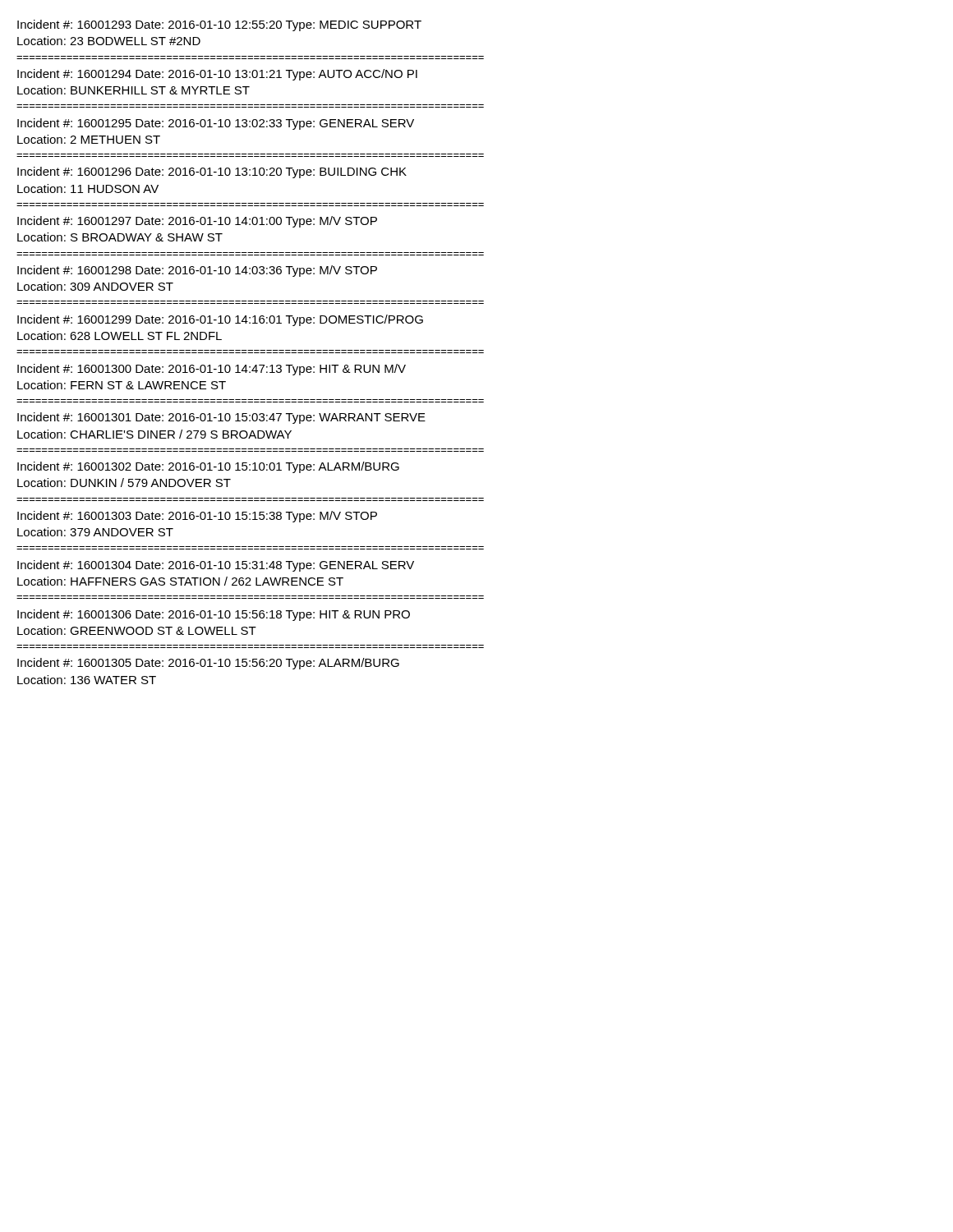Locate the list item containing "Incident #: 16001299 Date: 2016-01-10 14:16:01 Type: DOMESTIC/PROGLocation:"
The height and width of the screenshot is (1232, 953).
(220, 320)
